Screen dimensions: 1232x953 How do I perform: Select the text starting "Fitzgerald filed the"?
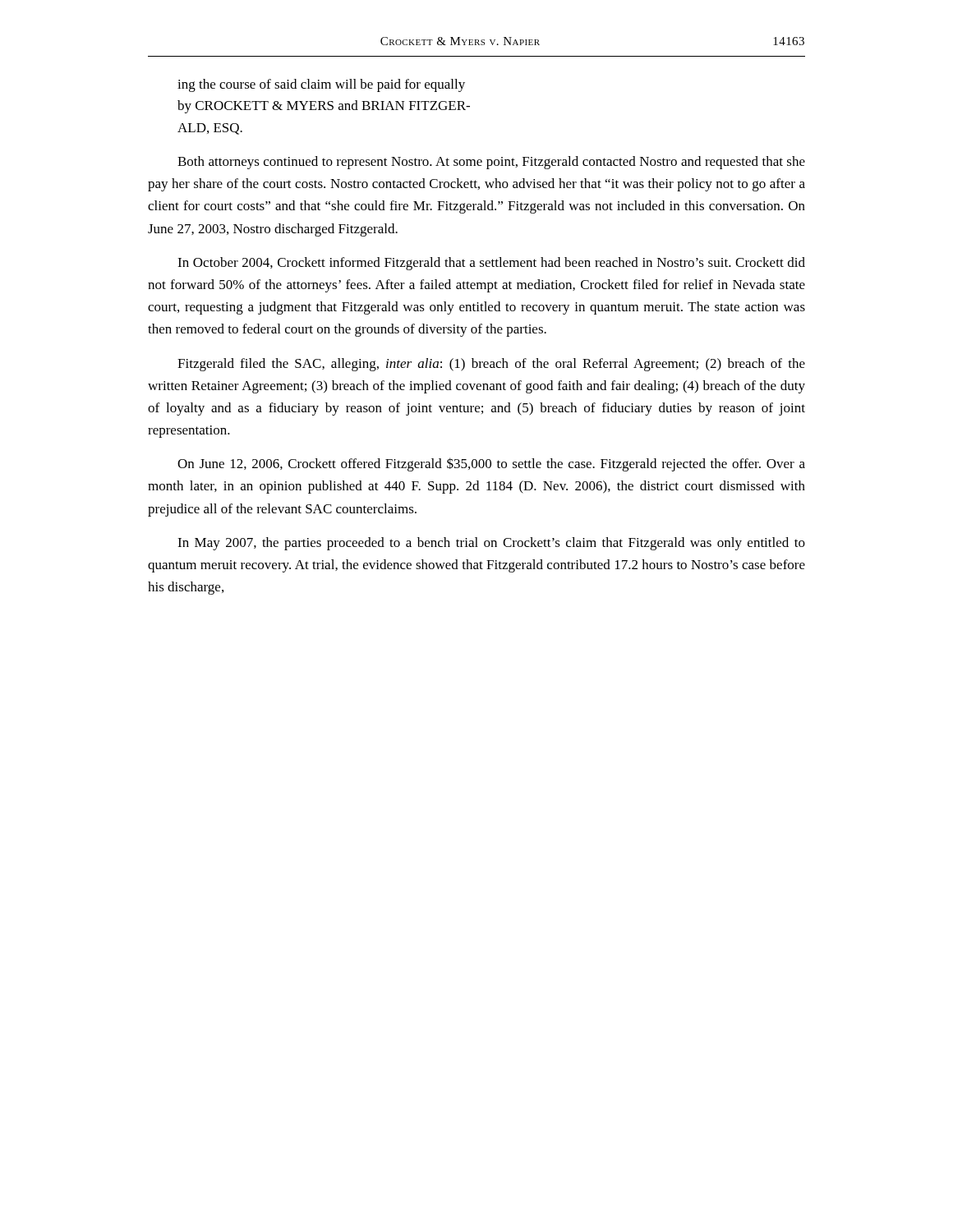pyautogui.click(x=476, y=397)
